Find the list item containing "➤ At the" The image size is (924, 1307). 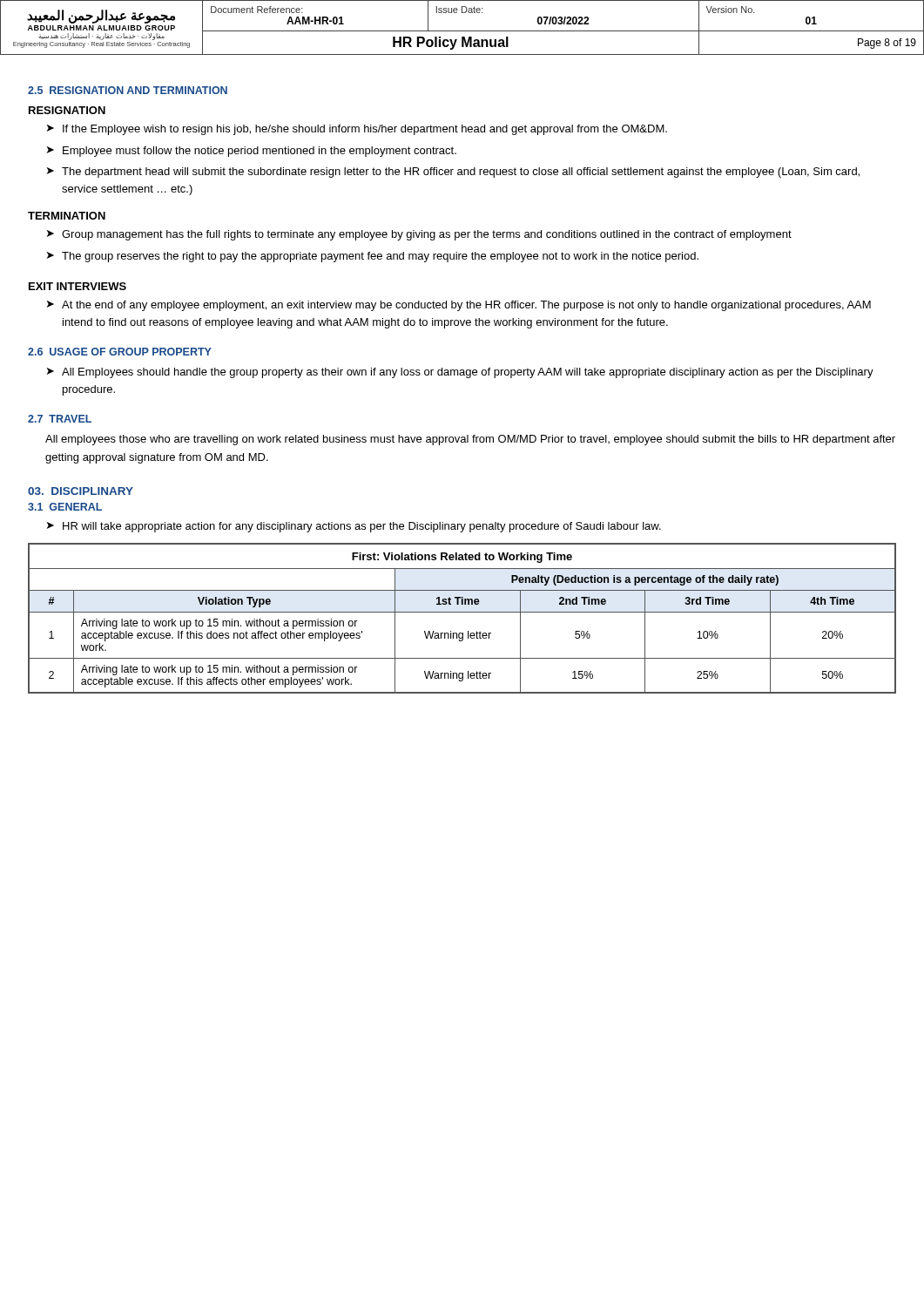(471, 313)
